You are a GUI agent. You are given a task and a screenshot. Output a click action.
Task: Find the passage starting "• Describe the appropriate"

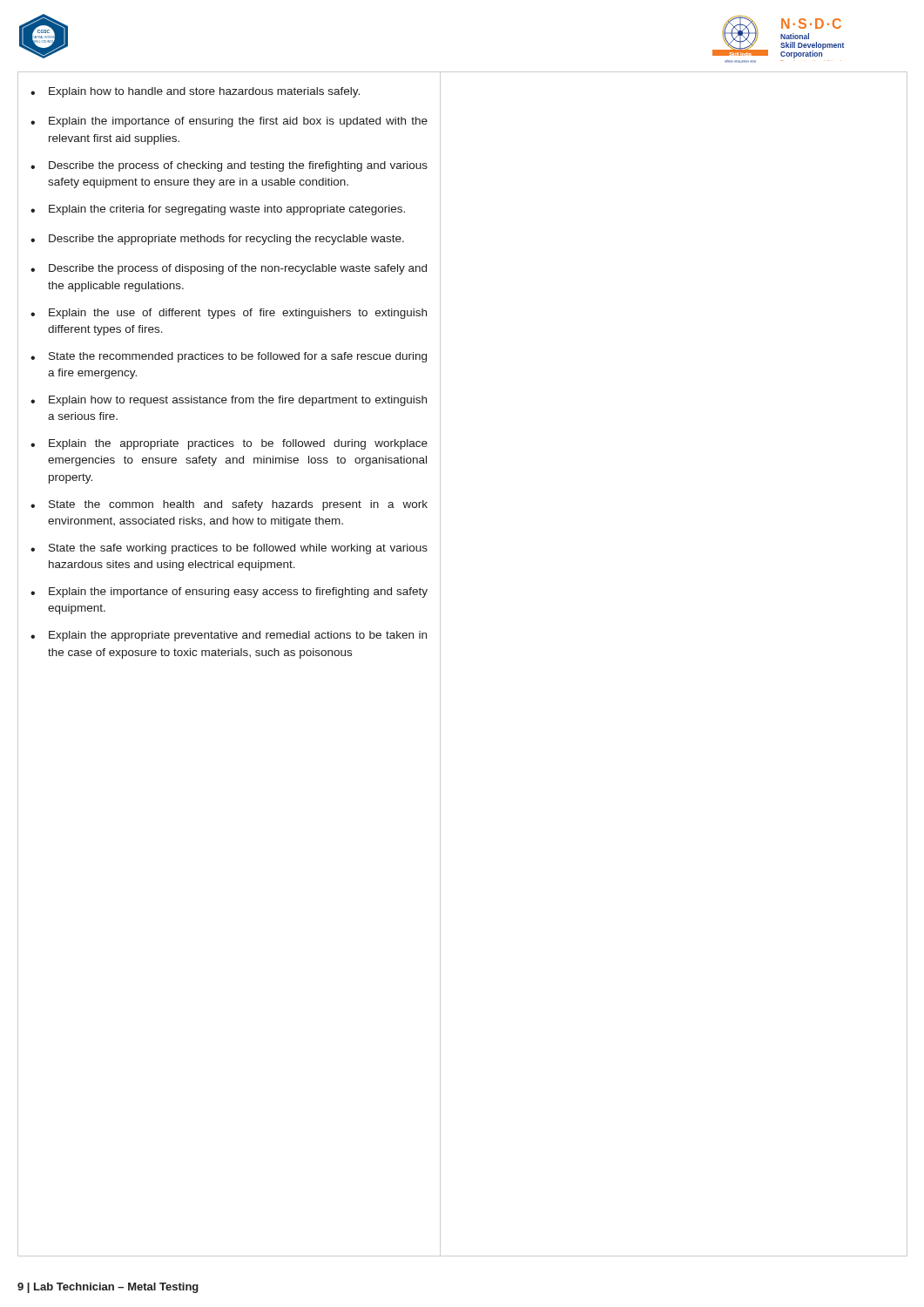[x=229, y=240]
